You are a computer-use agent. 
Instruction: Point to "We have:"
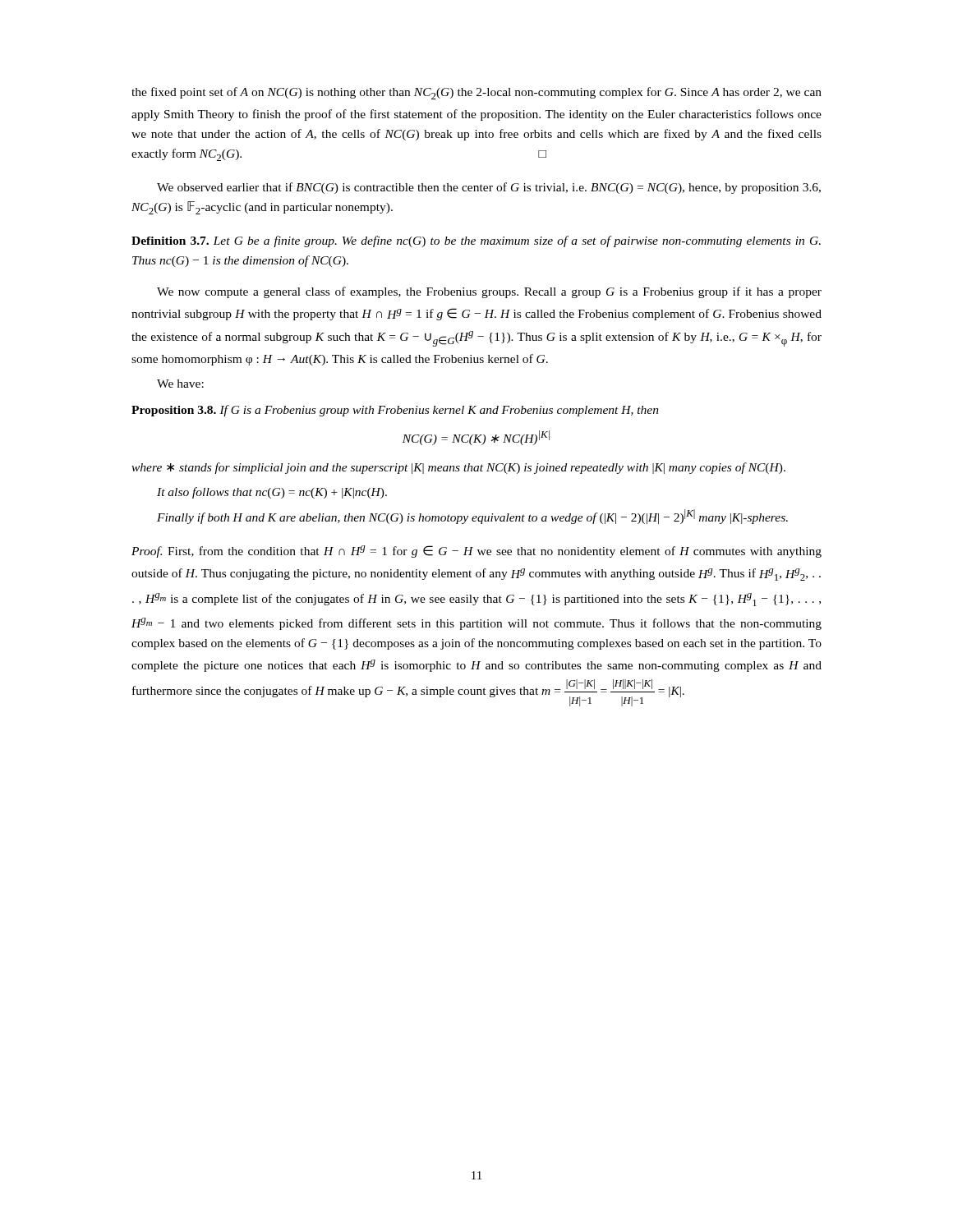tap(180, 384)
